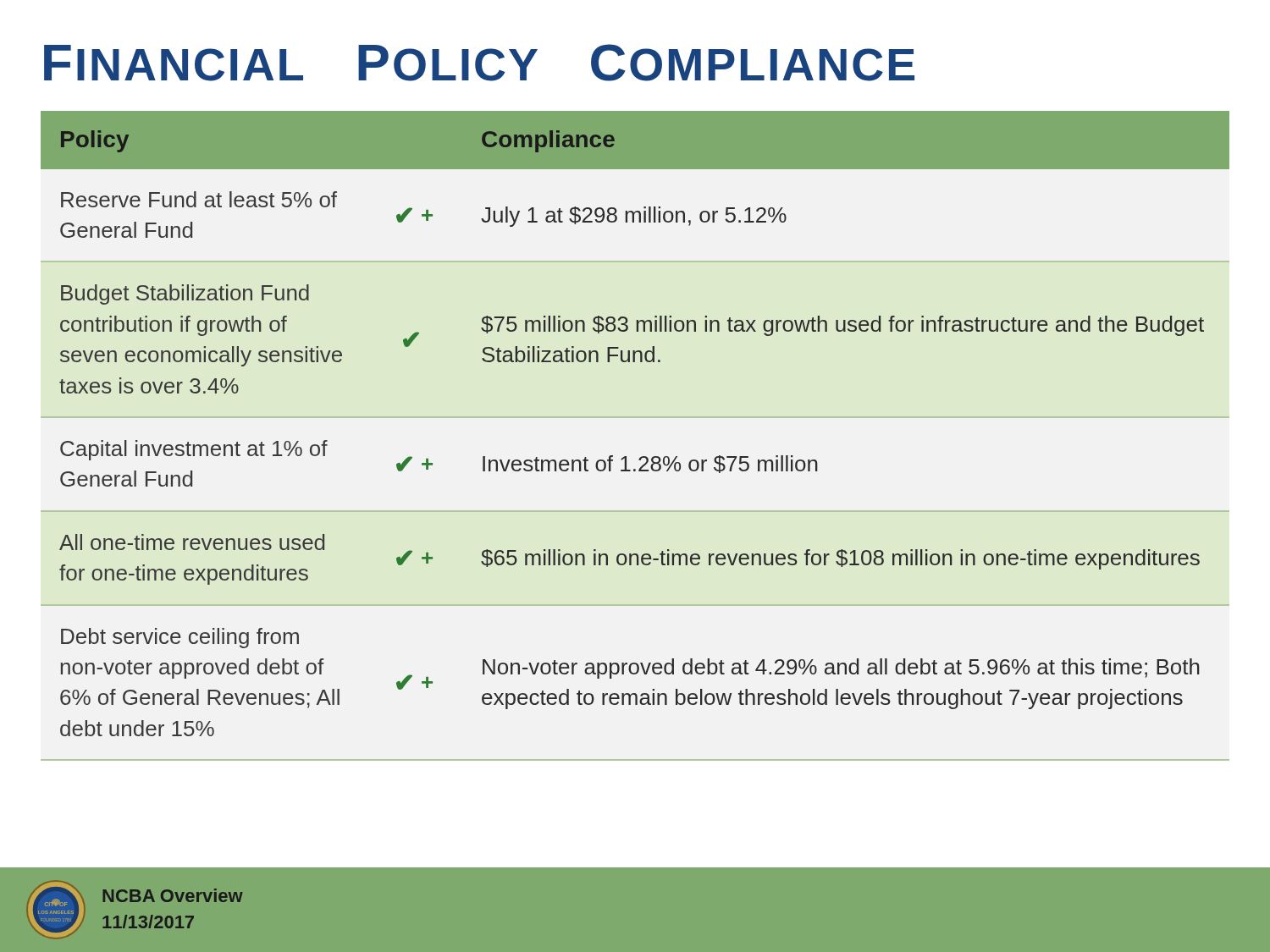The image size is (1270, 952).
Task: Find the table that mentions "✔ +"
Action: pos(635,436)
